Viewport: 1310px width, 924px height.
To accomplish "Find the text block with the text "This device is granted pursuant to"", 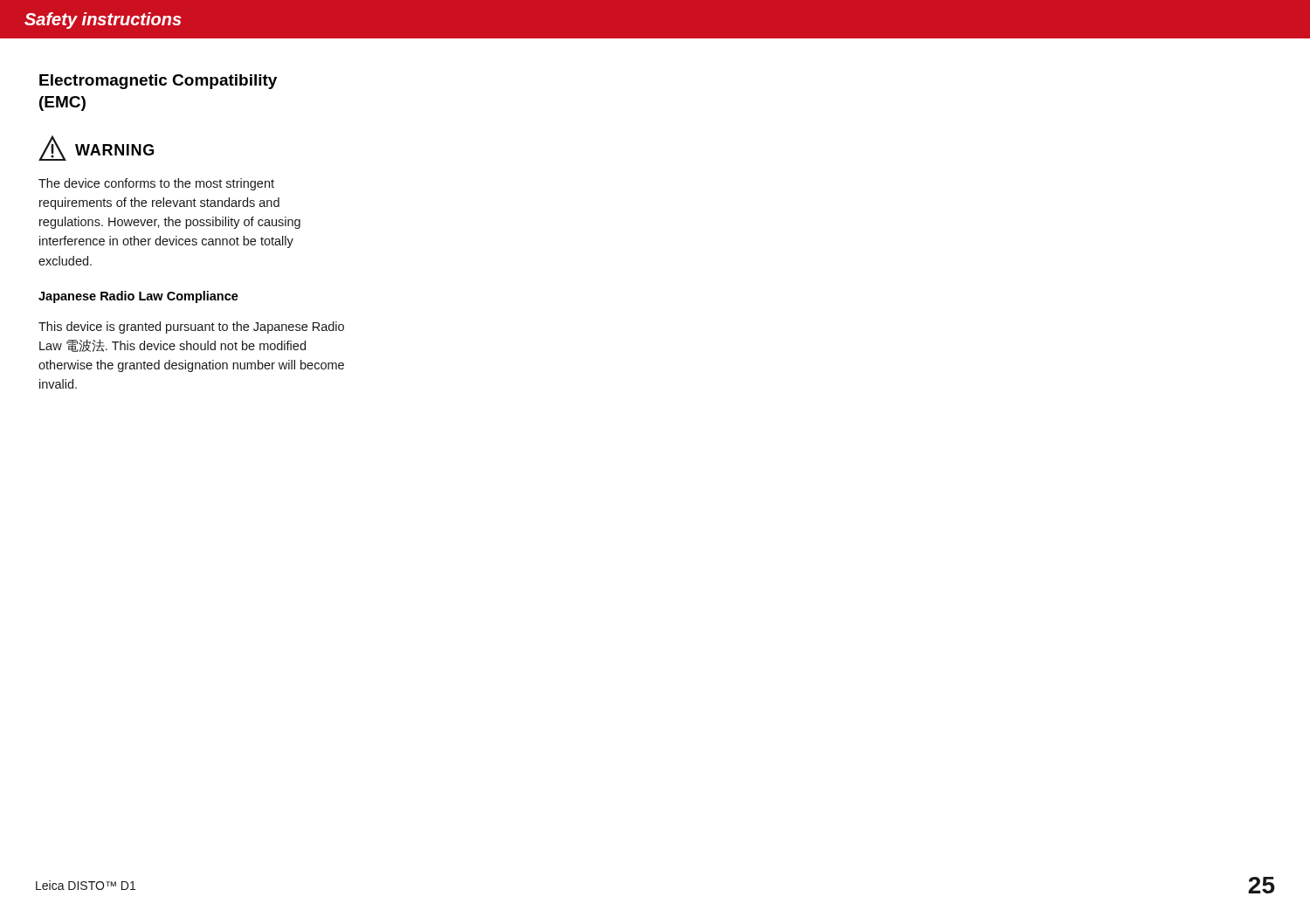I will pos(193,355).
